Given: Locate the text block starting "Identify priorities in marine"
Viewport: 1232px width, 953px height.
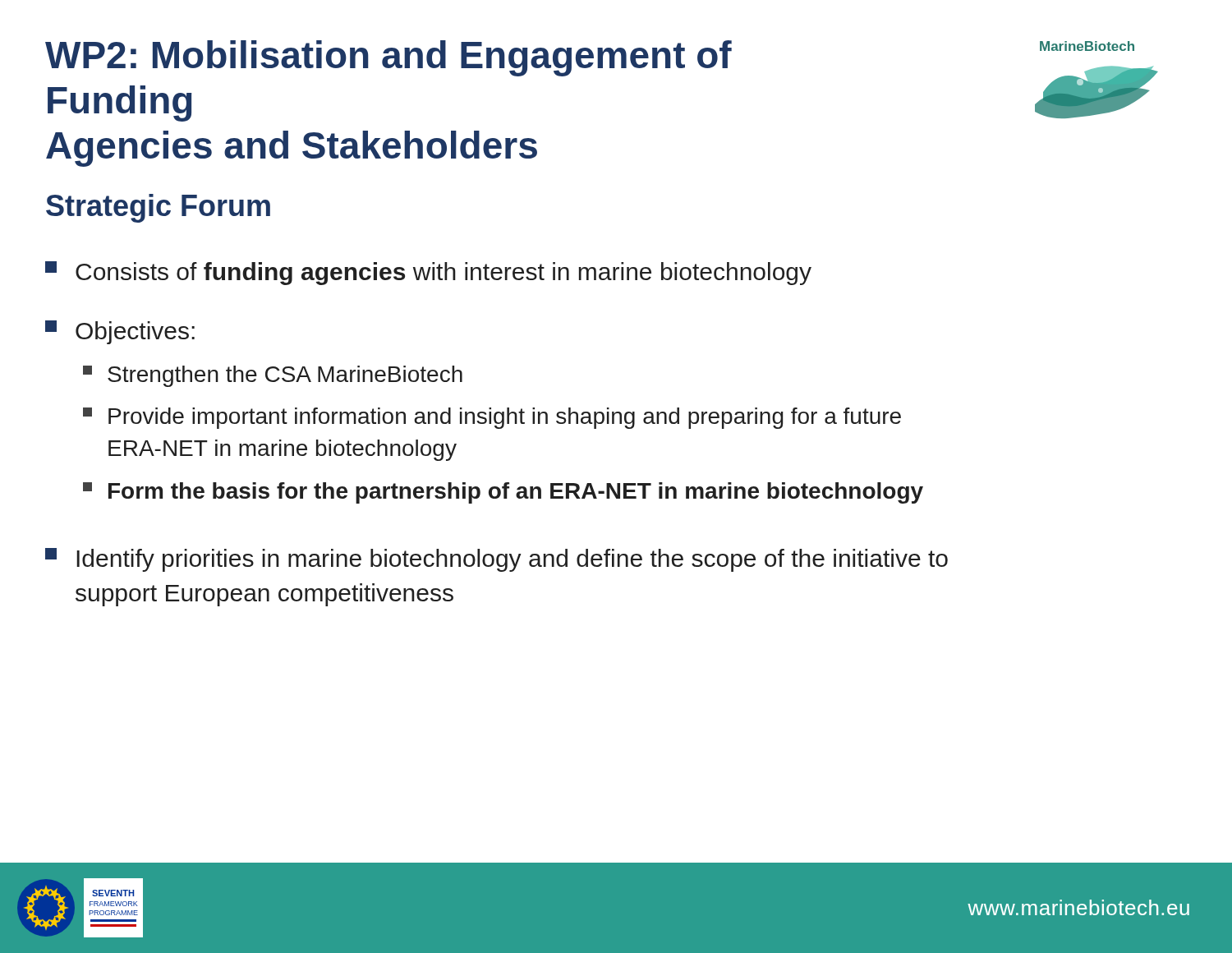Looking at the screenshot, I should click(x=497, y=576).
